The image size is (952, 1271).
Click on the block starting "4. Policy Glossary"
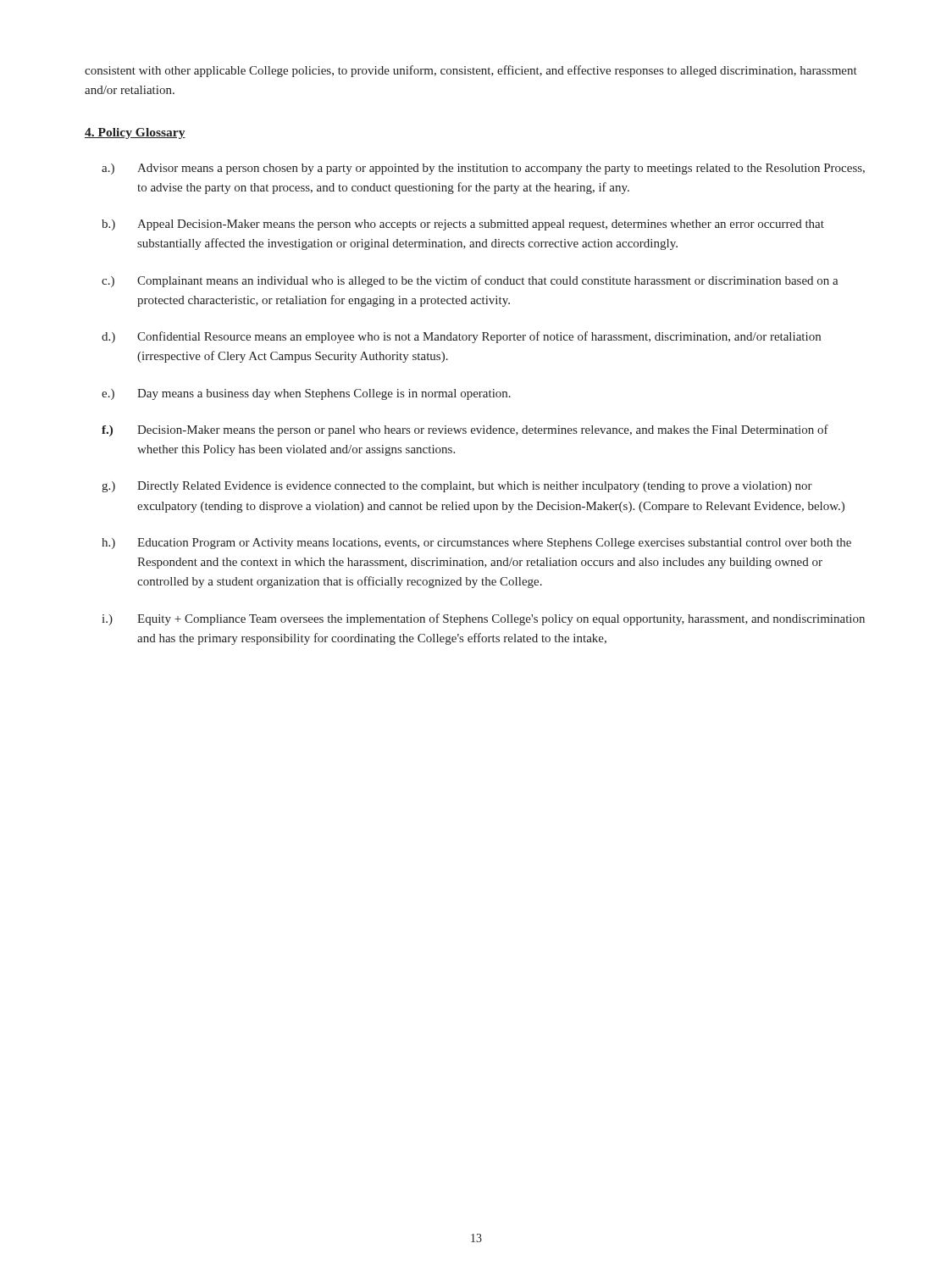135,131
